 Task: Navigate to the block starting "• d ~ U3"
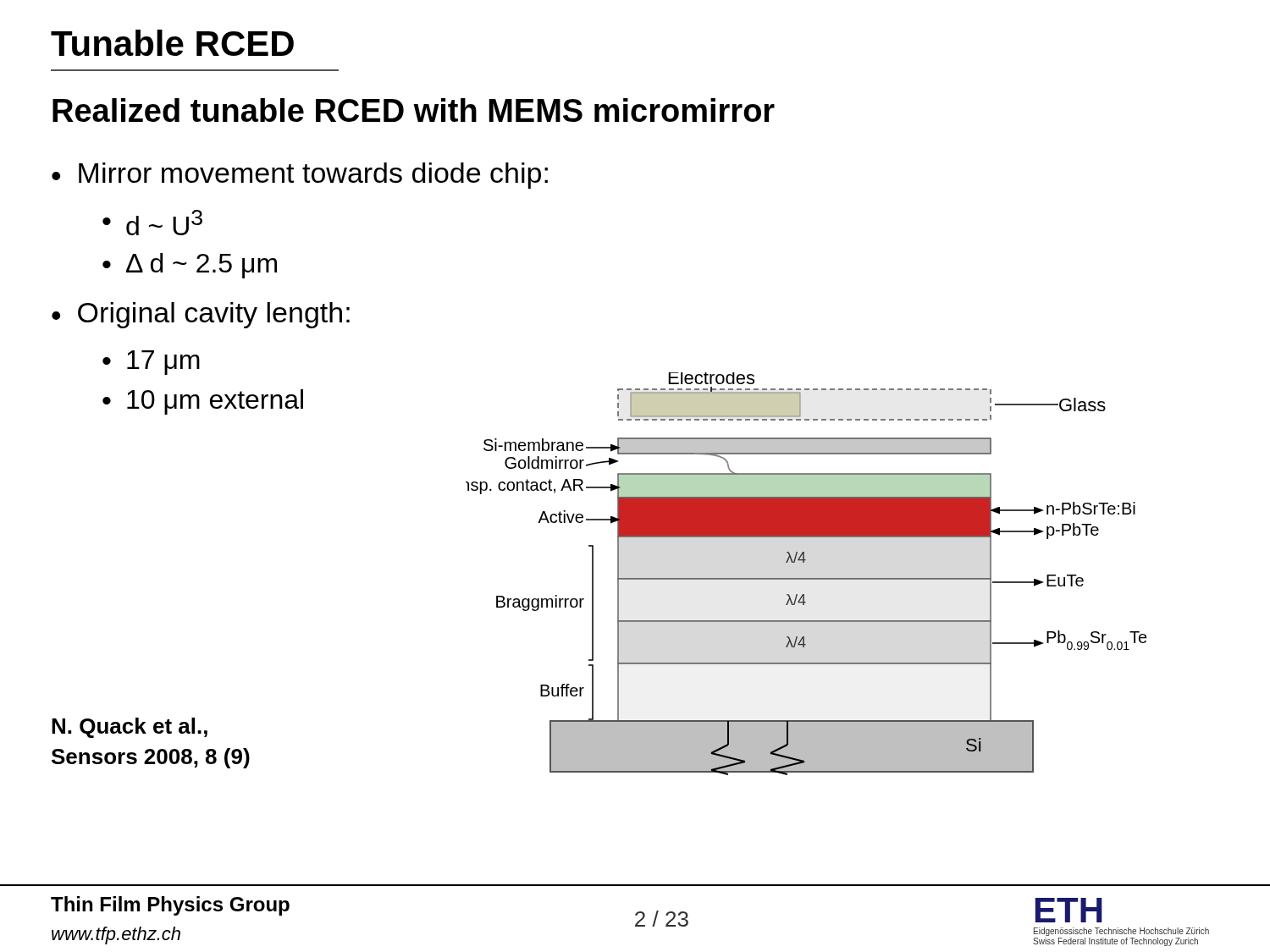(x=152, y=223)
